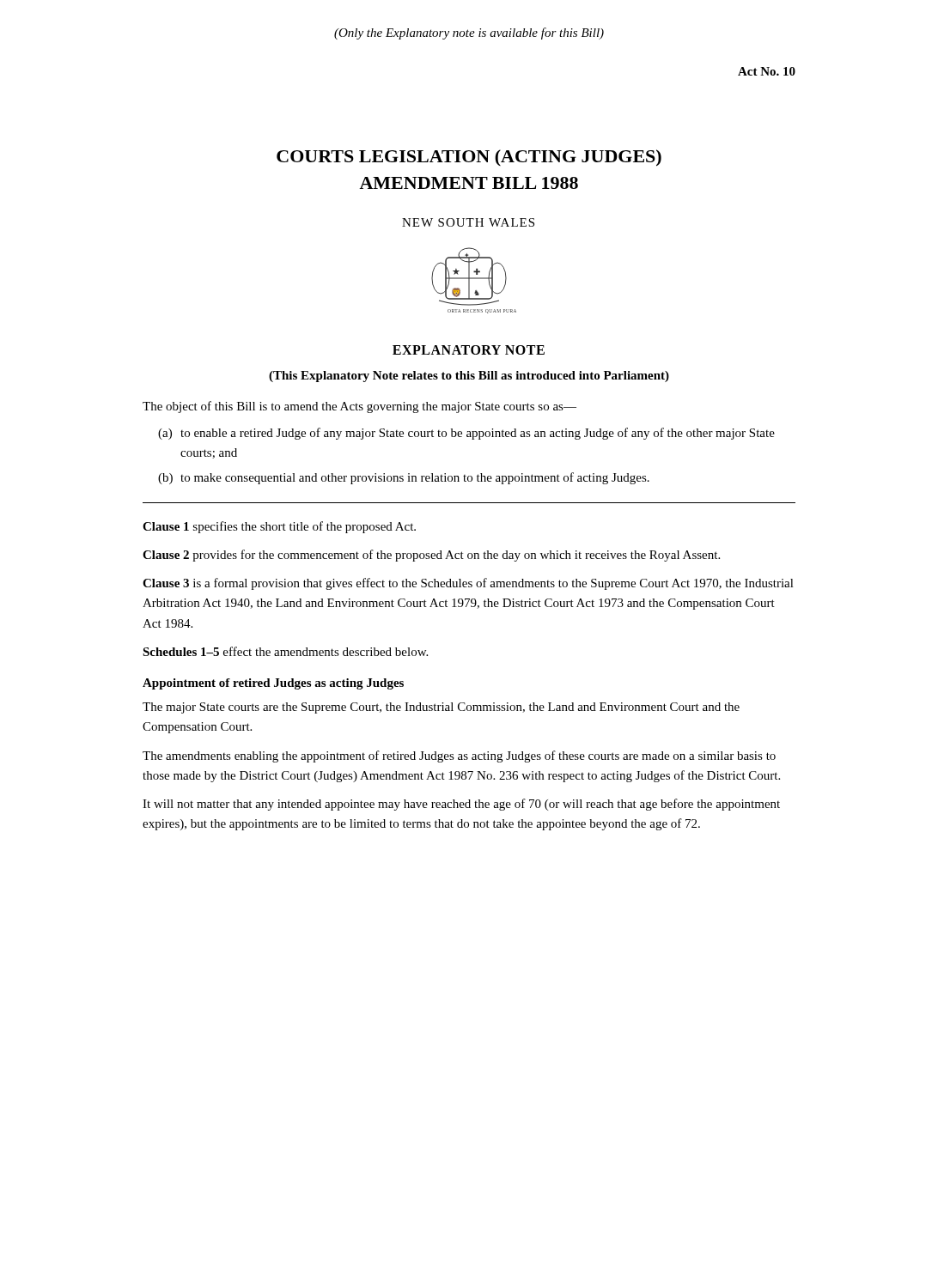Click on the section header that reads "Appointment of retired"
The width and height of the screenshot is (938, 1288).
tap(273, 683)
